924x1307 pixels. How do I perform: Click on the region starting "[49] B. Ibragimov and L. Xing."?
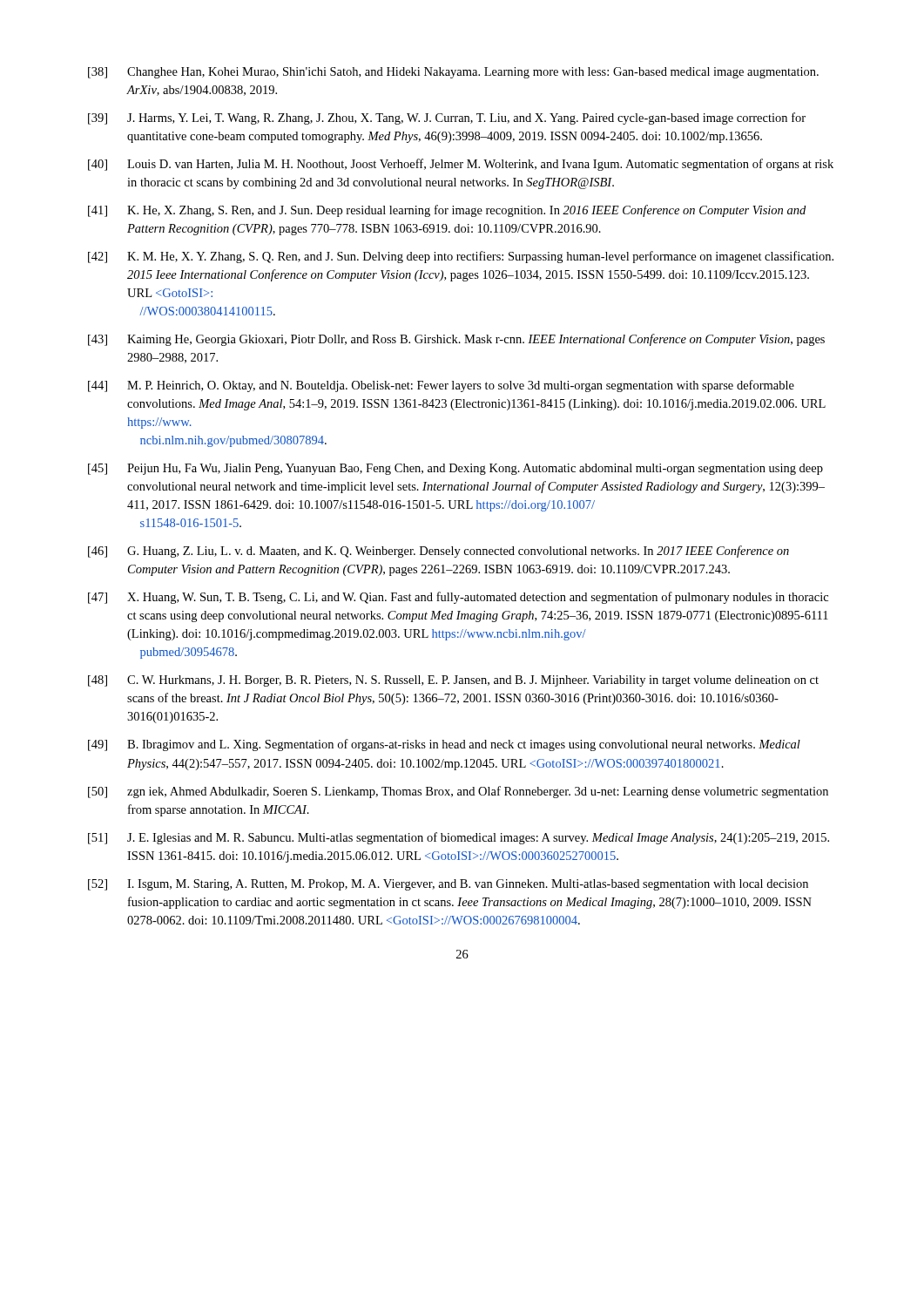462,754
